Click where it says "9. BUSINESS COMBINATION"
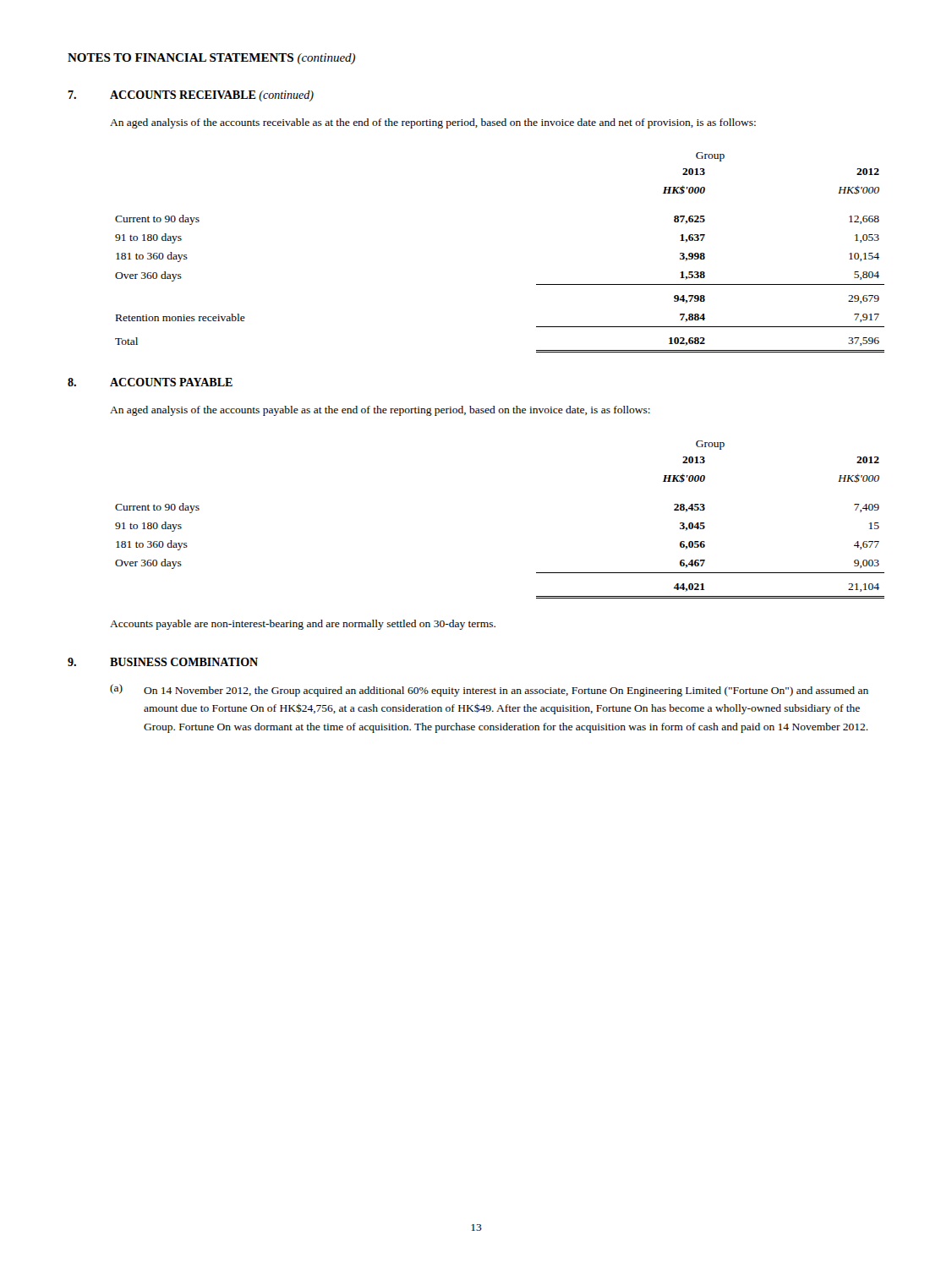 pyautogui.click(x=163, y=663)
